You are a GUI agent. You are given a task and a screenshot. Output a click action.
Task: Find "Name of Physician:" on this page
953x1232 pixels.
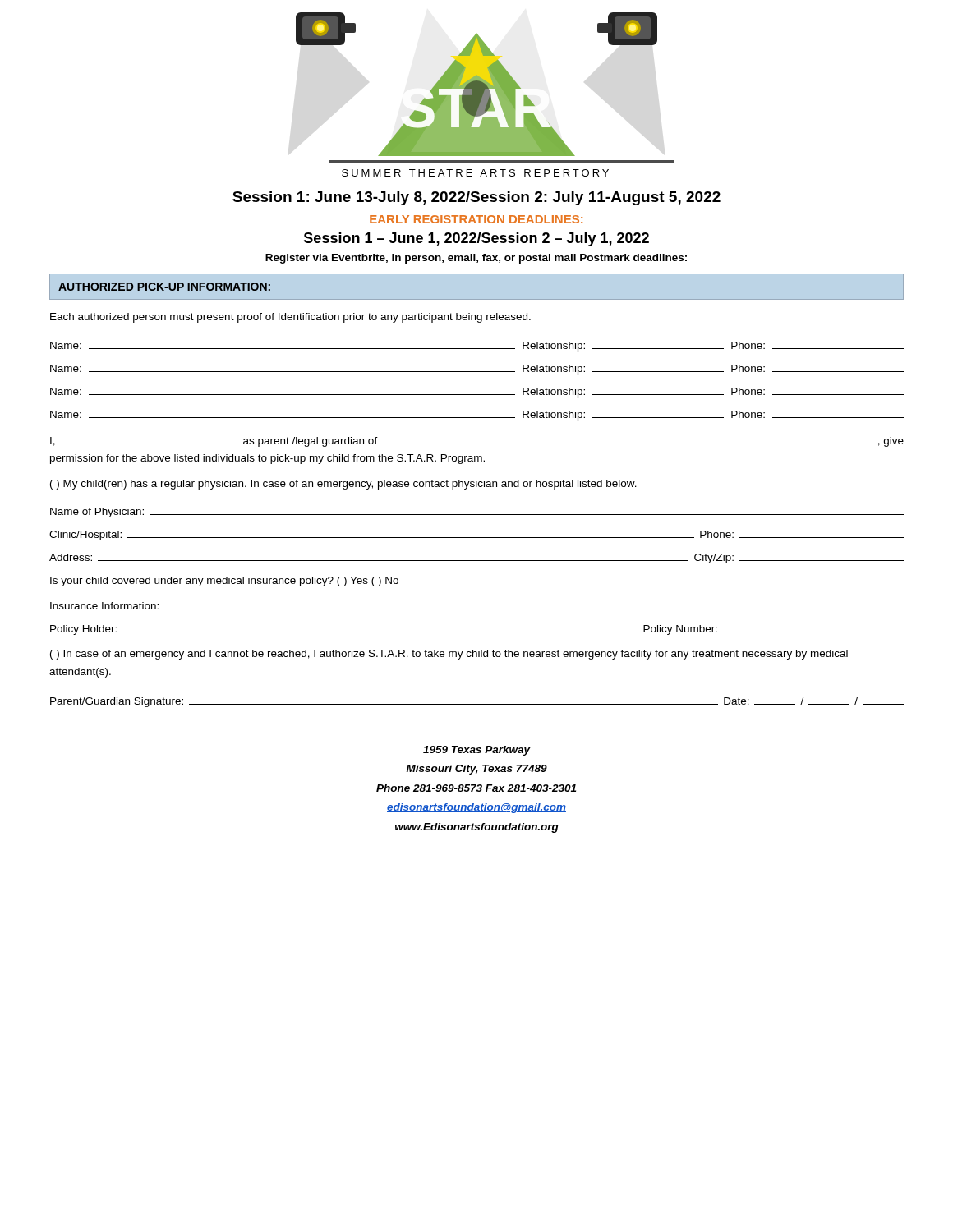pos(476,508)
